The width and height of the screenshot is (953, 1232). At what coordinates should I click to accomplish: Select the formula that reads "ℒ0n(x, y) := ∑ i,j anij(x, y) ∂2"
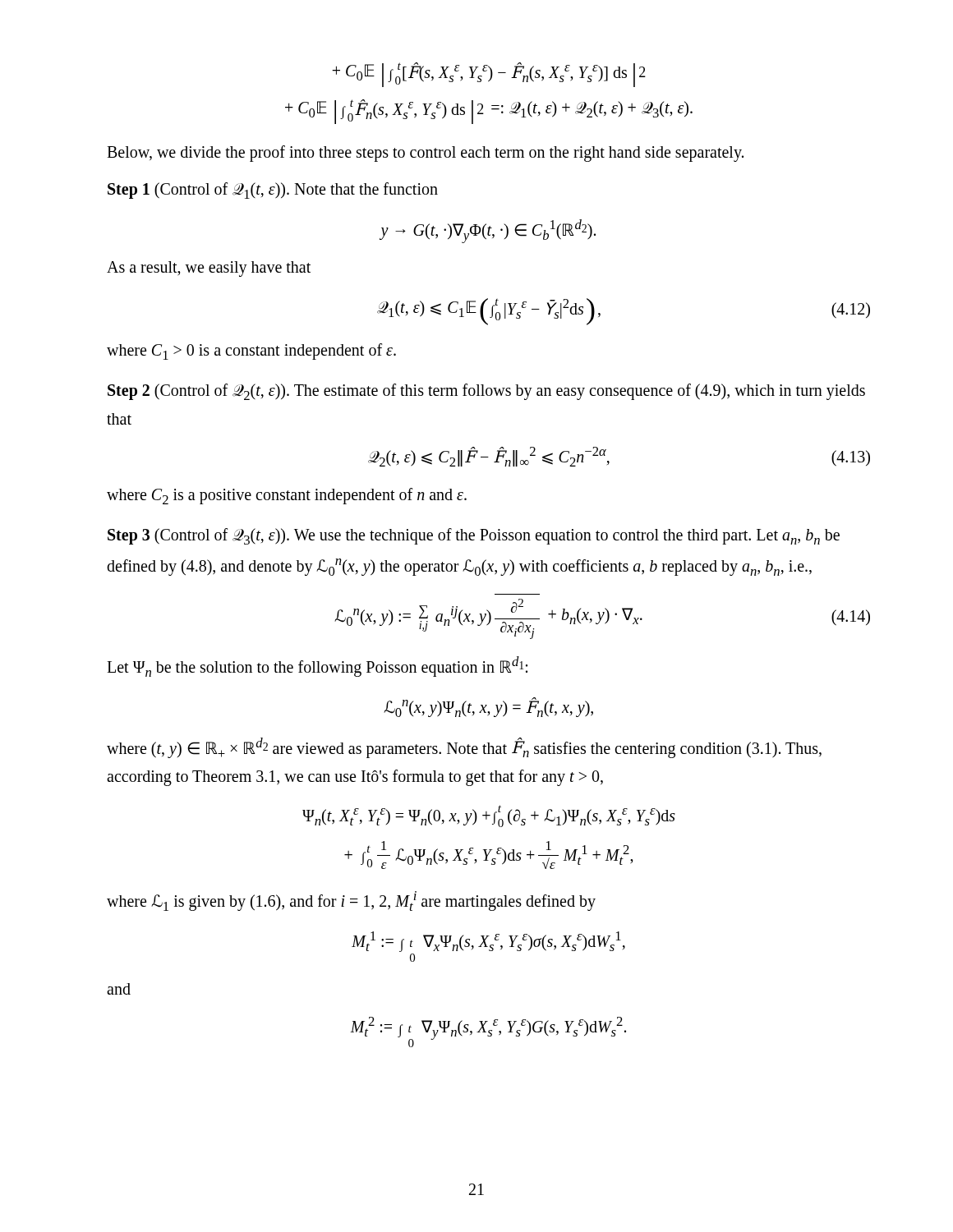coord(603,617)
